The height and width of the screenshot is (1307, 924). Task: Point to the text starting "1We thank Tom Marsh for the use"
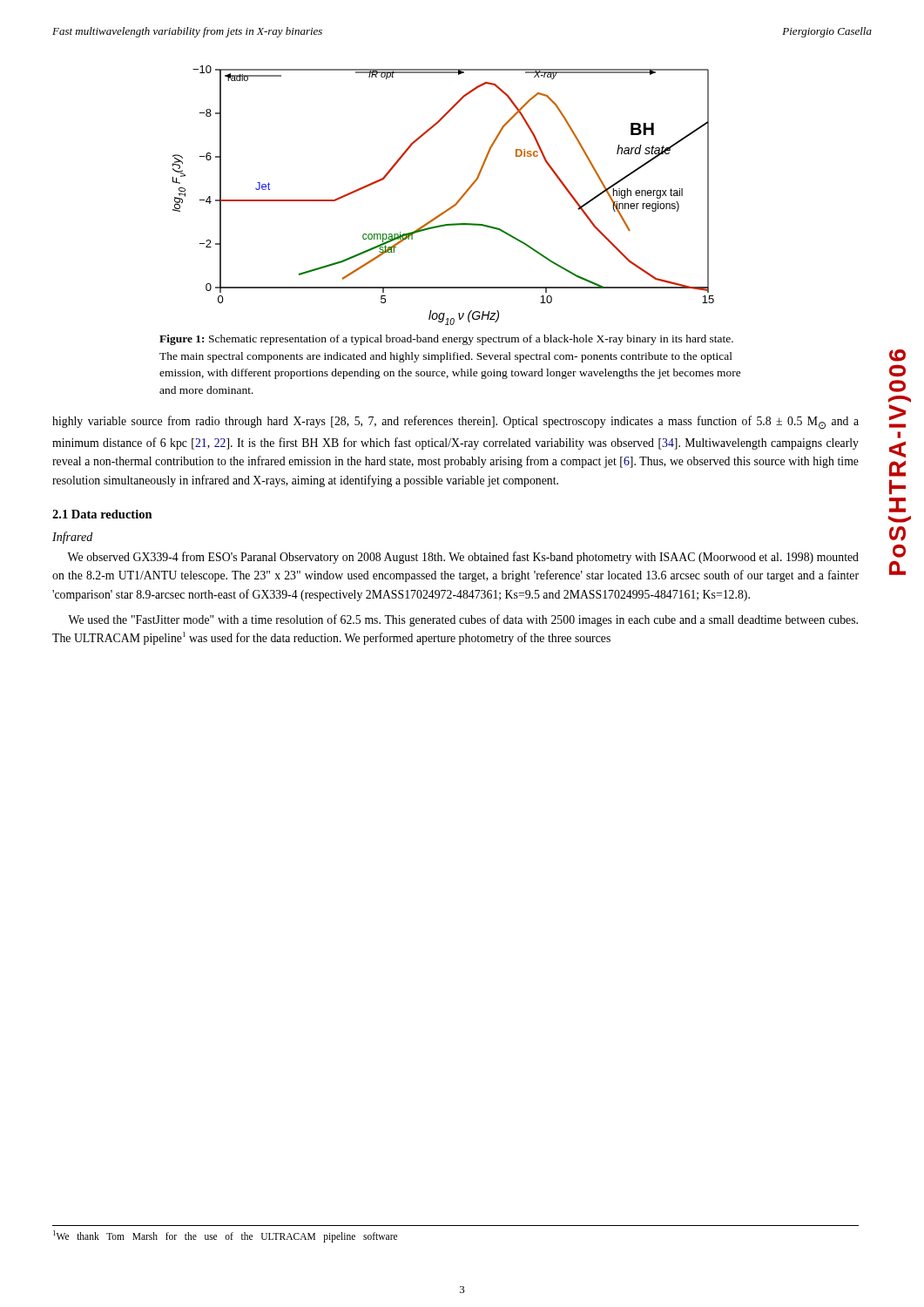pos(225,1235)
